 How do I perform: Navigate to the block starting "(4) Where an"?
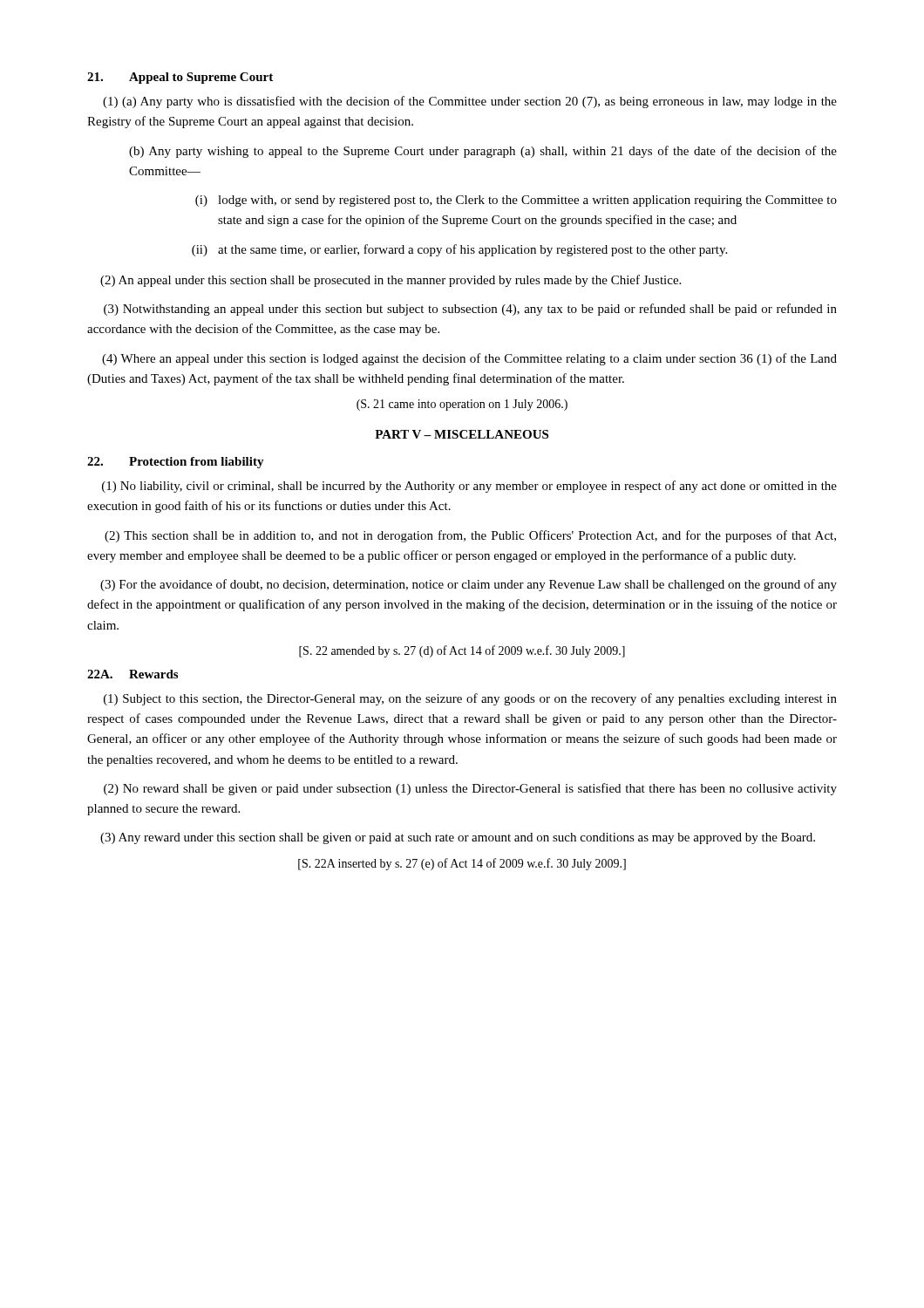tap(462, 368)
